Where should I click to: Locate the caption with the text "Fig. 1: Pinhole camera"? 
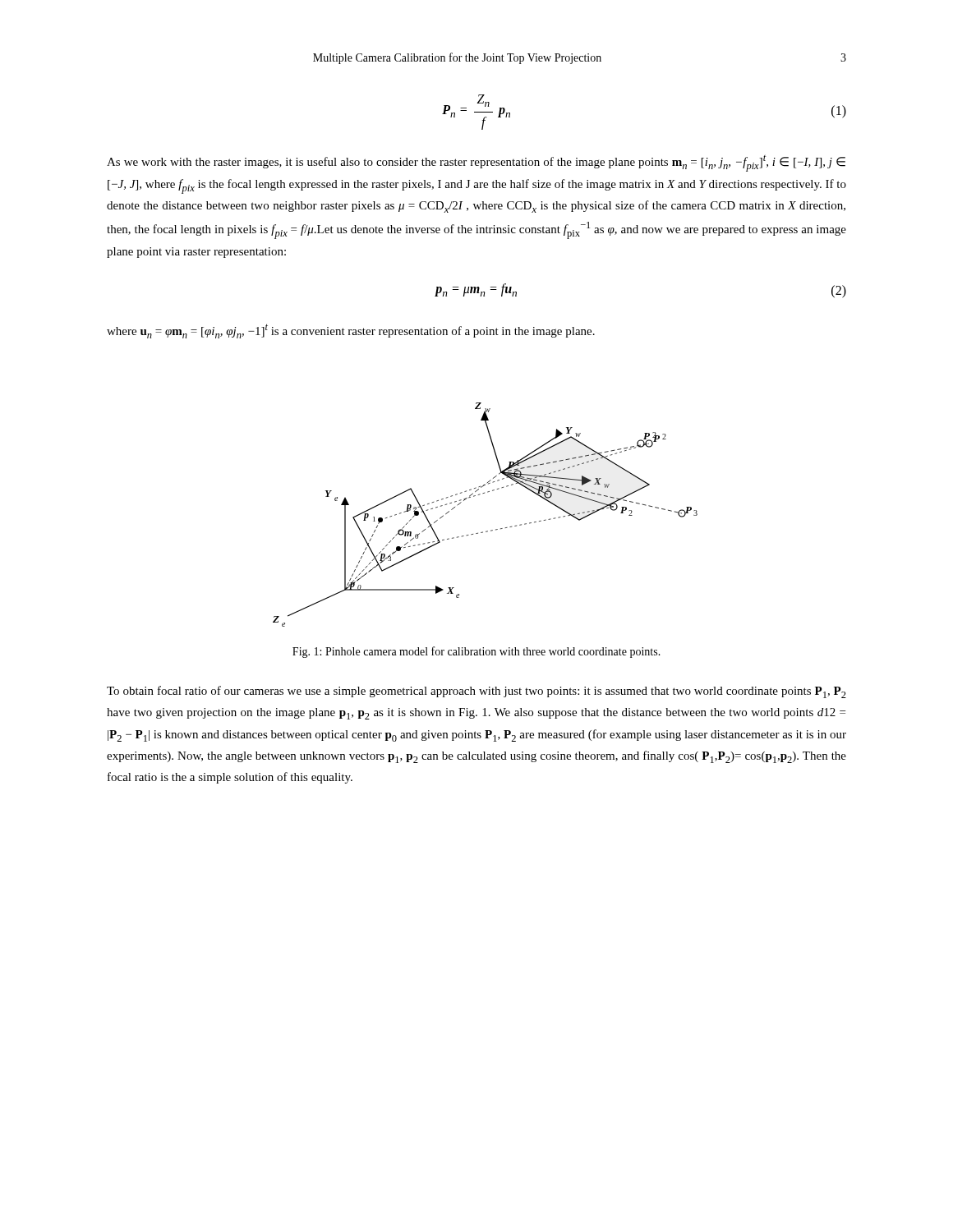click(x=476, y=652)
